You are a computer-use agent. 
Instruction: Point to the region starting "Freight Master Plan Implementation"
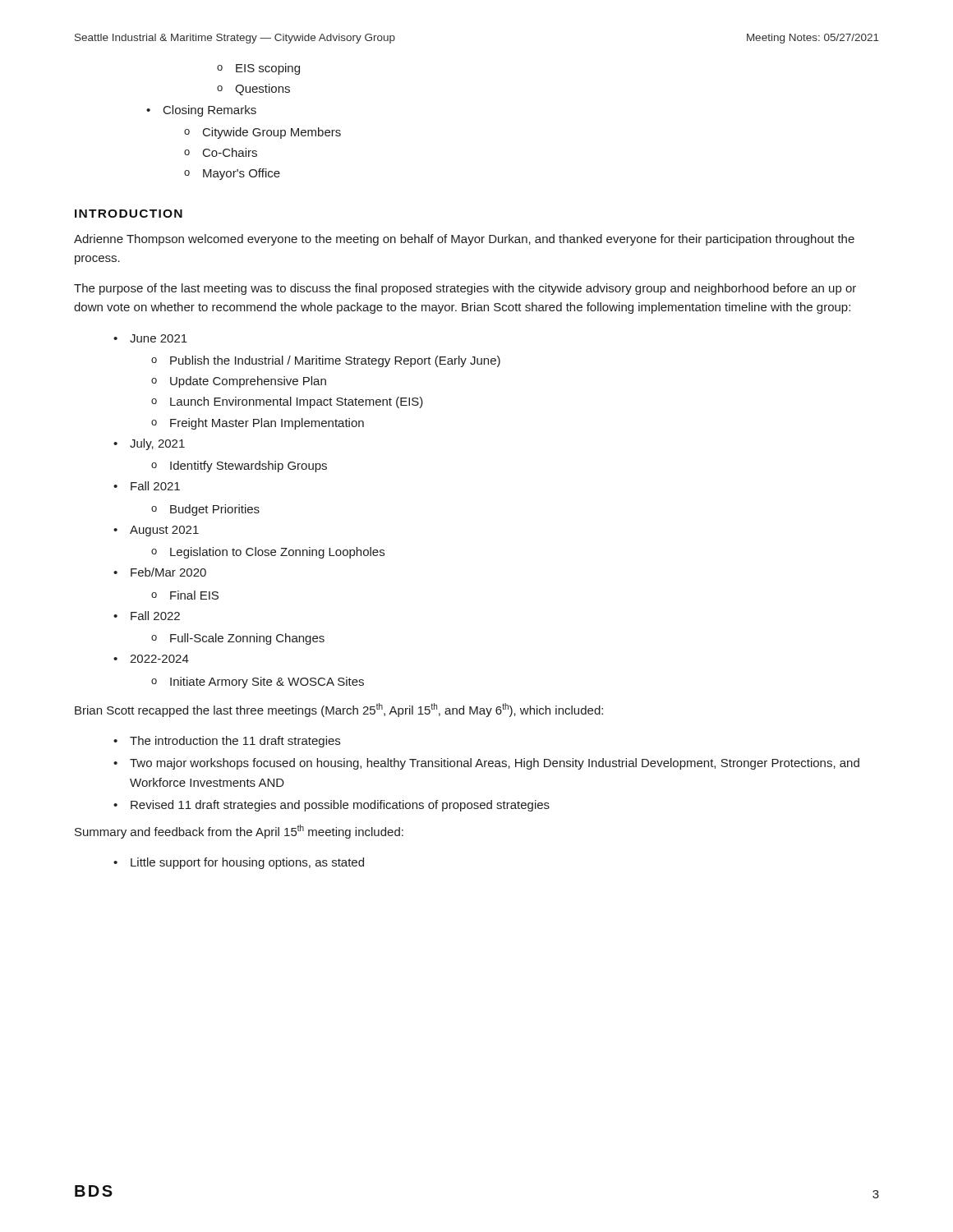(x=258, y=424)
